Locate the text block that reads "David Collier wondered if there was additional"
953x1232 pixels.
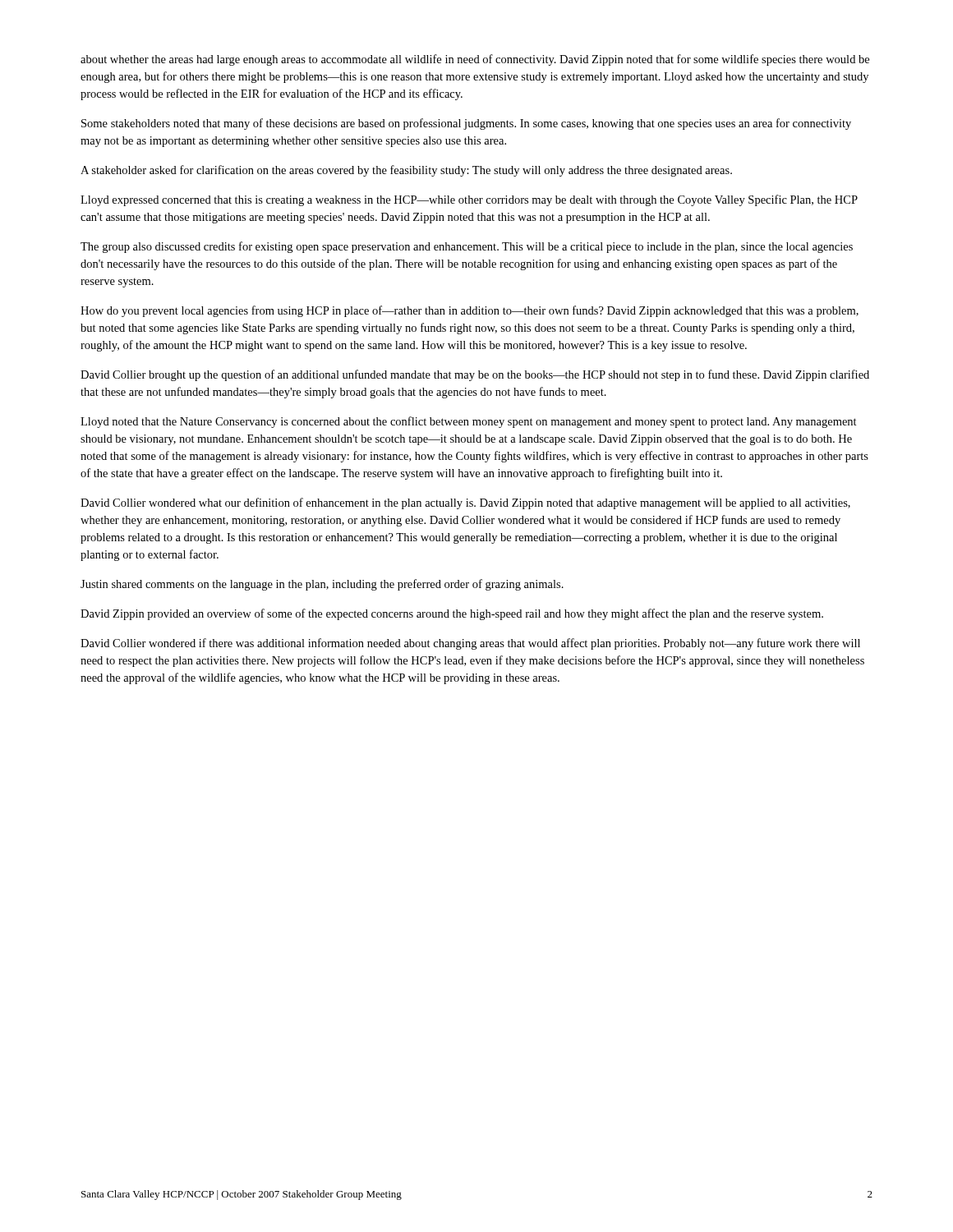476,661
